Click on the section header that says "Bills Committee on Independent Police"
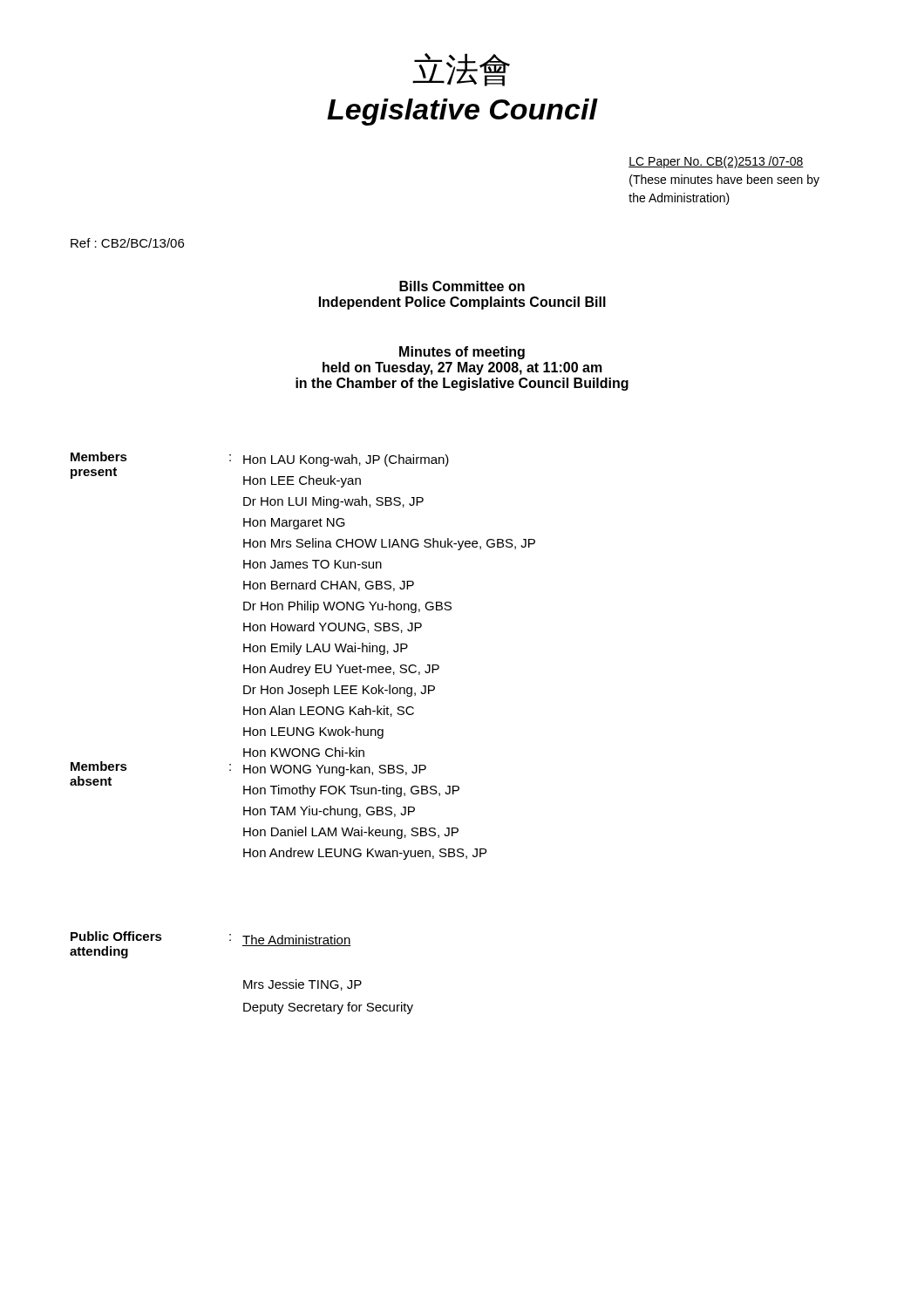Viewport: 924px width, 1308px height. point(462,295)
